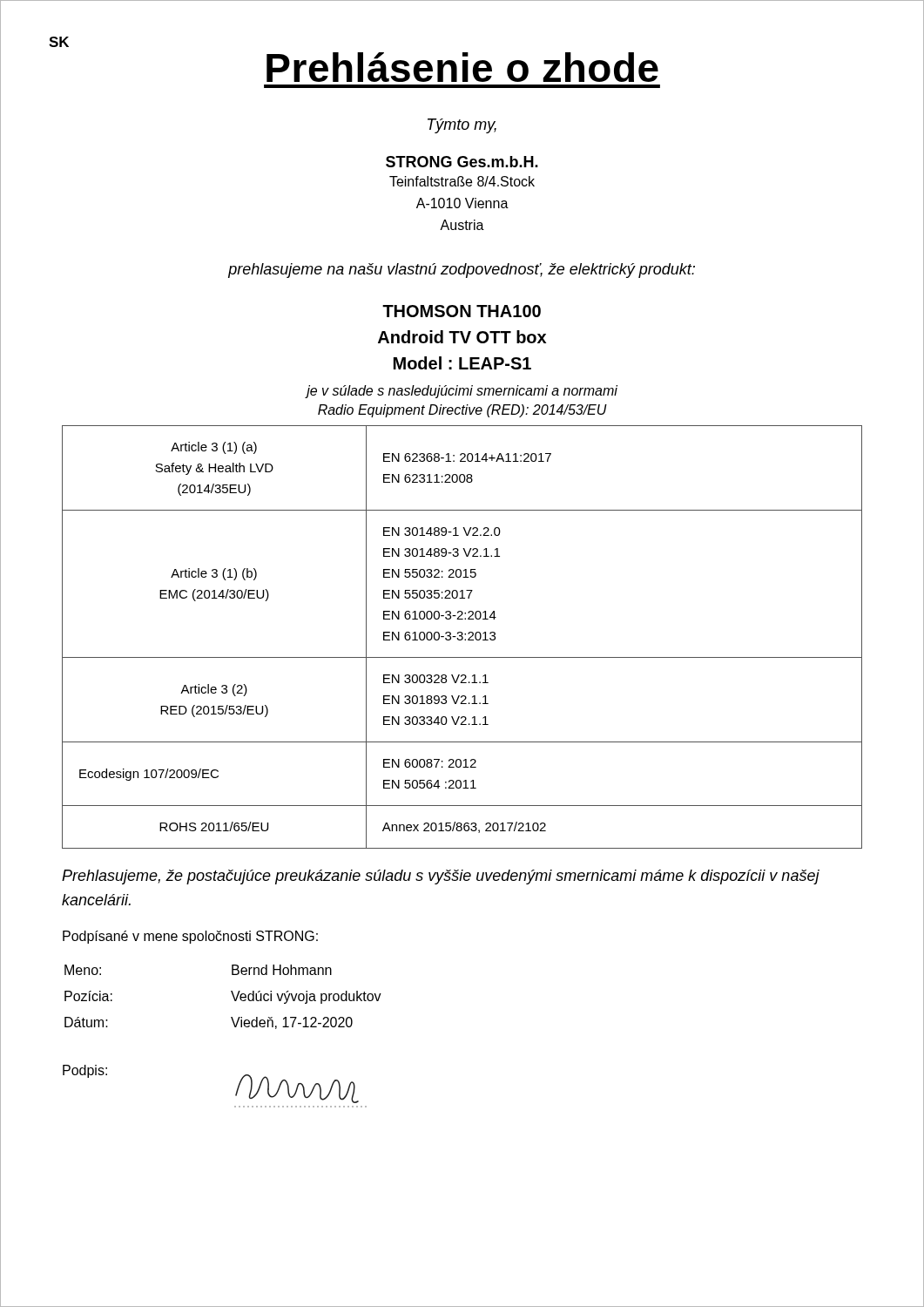The width and height of the screenshot is (924, 1307).
Task: Find the table that mentions "Article 3 (1) (b) EMC"
Action: tap(462, 637)
